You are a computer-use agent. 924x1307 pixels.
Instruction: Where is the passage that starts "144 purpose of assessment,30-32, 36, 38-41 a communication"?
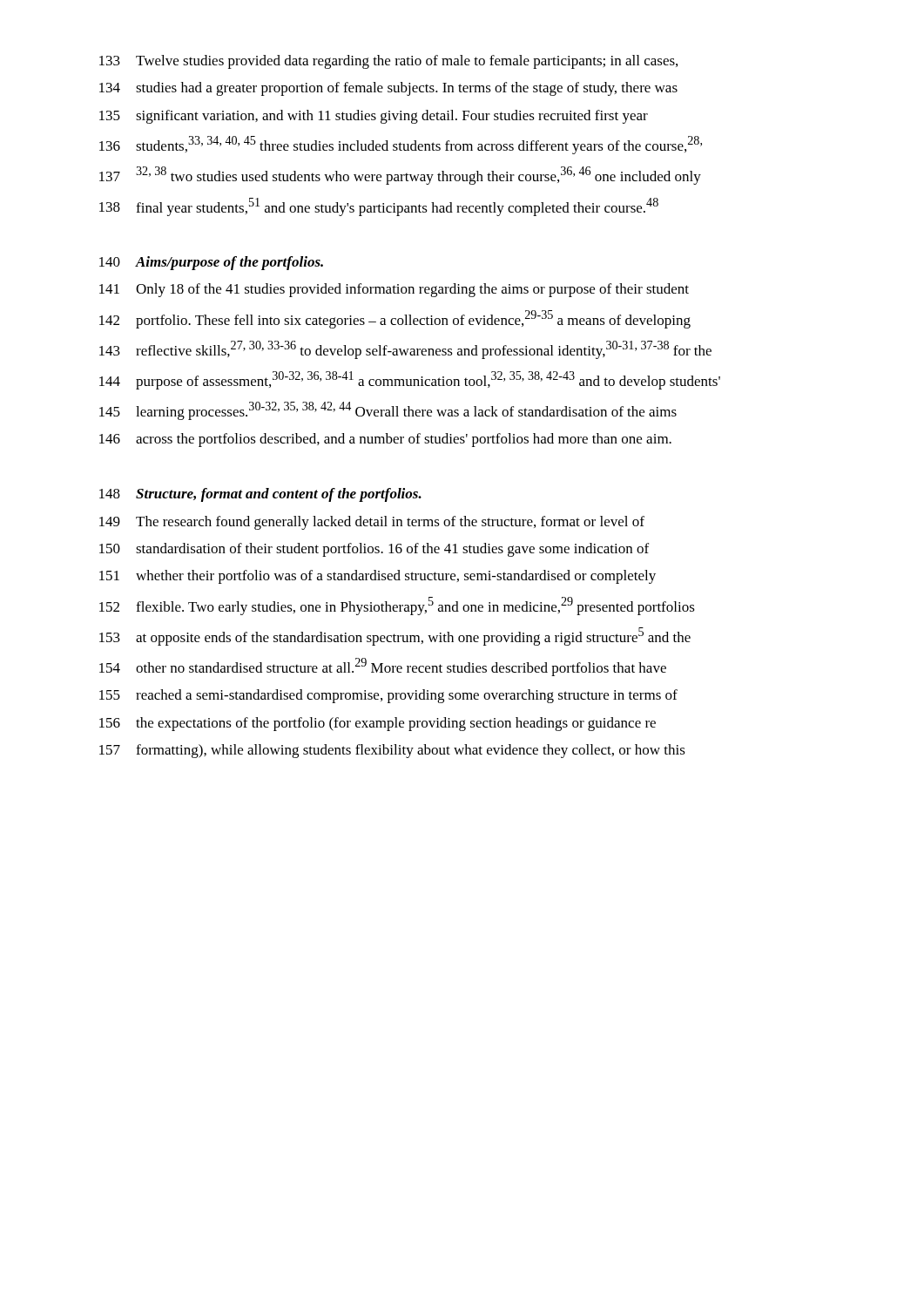point(471,380)
